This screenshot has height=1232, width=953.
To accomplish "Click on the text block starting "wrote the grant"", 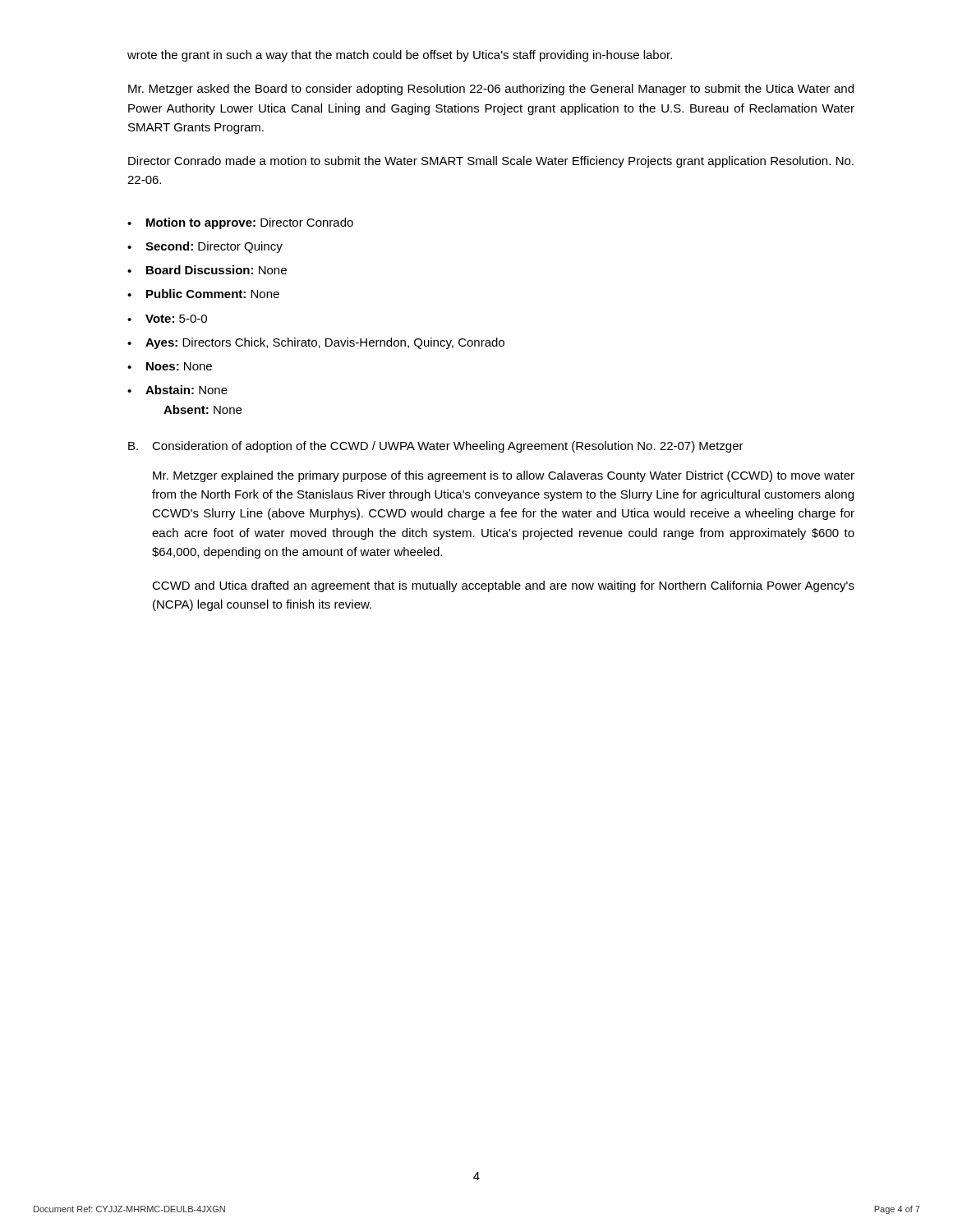I will point(400,55).
